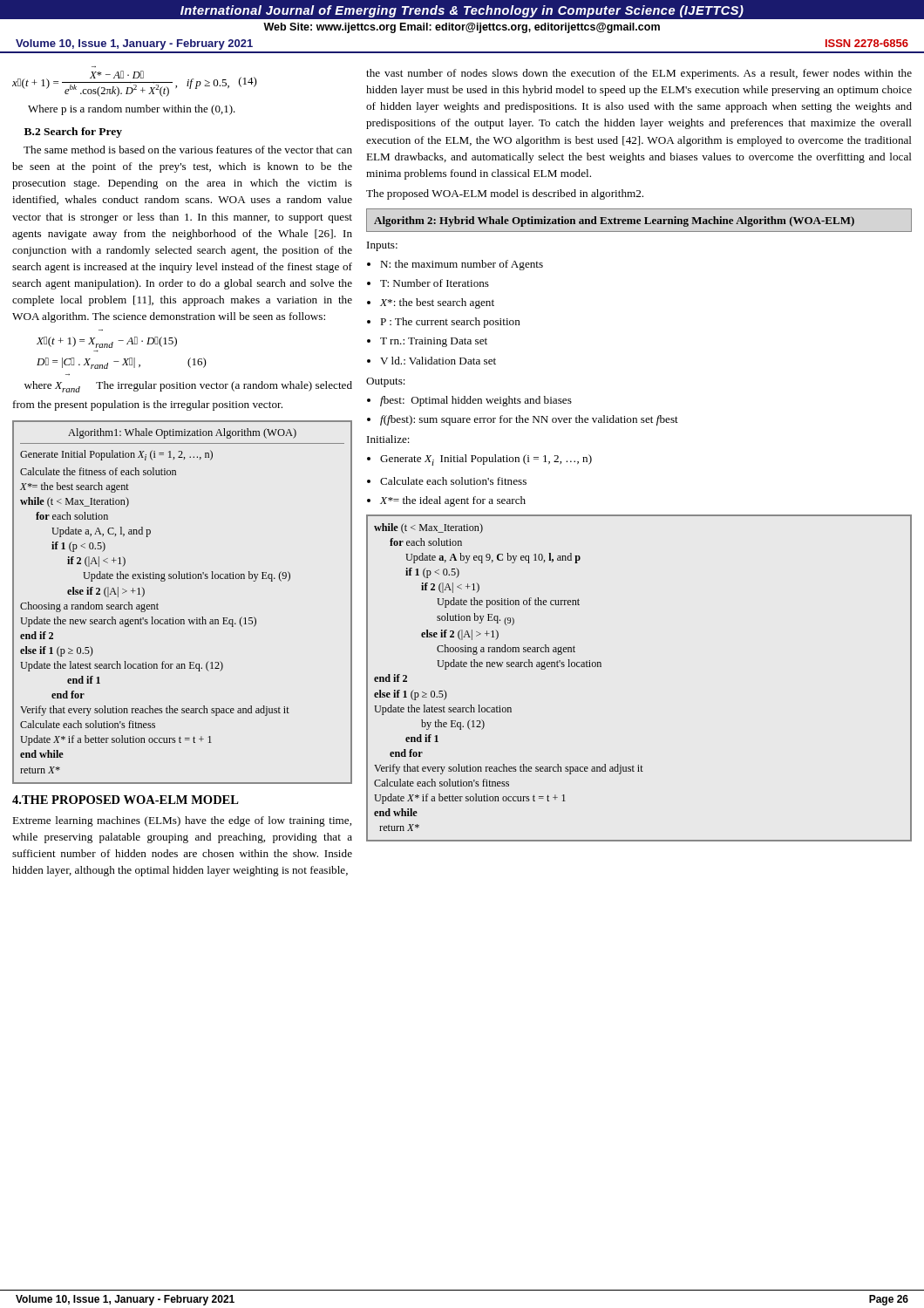Image resolution: width=924 pixels, height=1308 pixels.
Task: Select the text block that says "where Xrand→ The irregular position vector (a"
Action: pyautogui.click(x=182, y=394)
